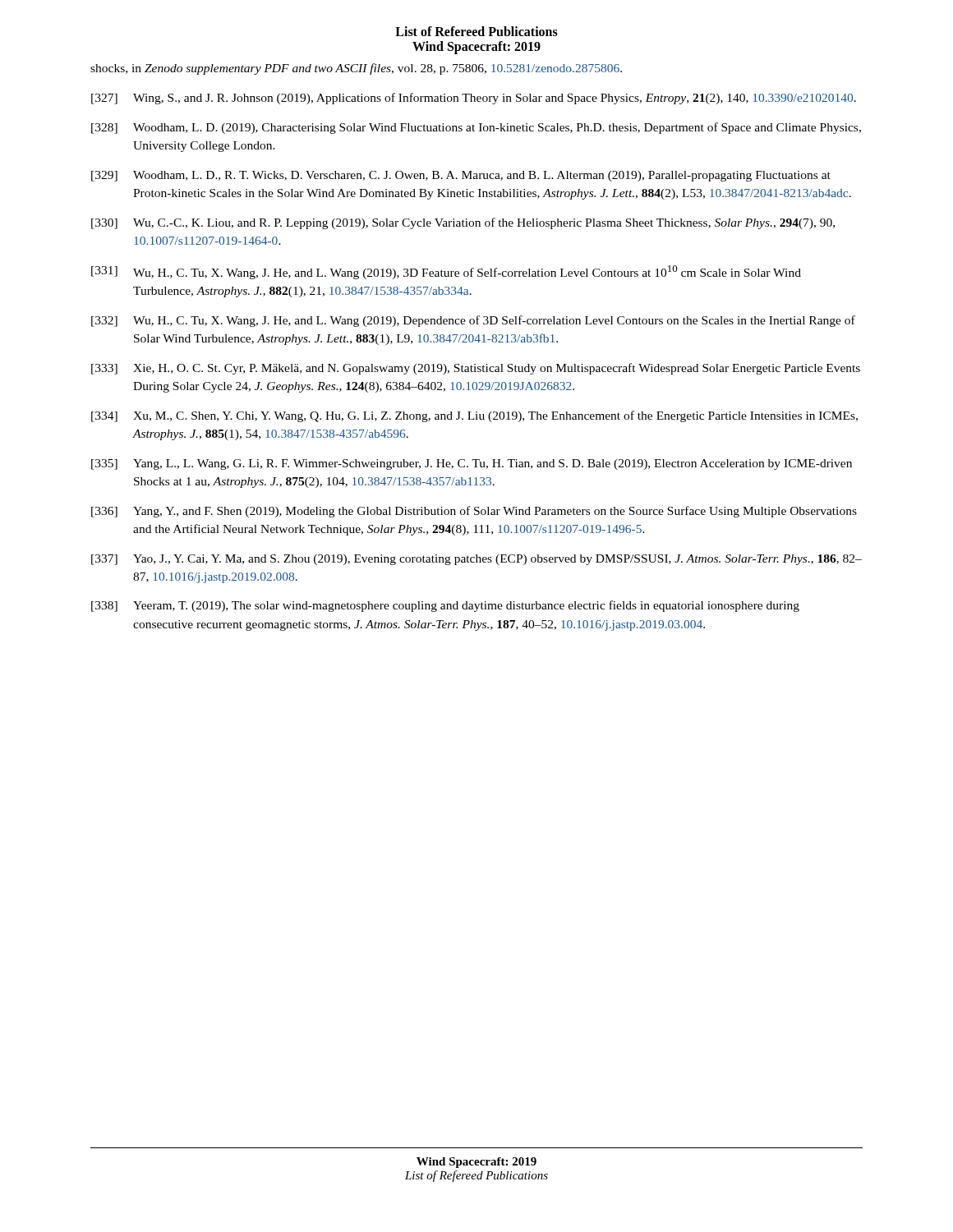The width and height of the screenshot is (953, 1232).
Task: Find the block on this page that starts "shocks, in Zenodo supplementary PDF and two ASCII"
Action: (357, 68)
